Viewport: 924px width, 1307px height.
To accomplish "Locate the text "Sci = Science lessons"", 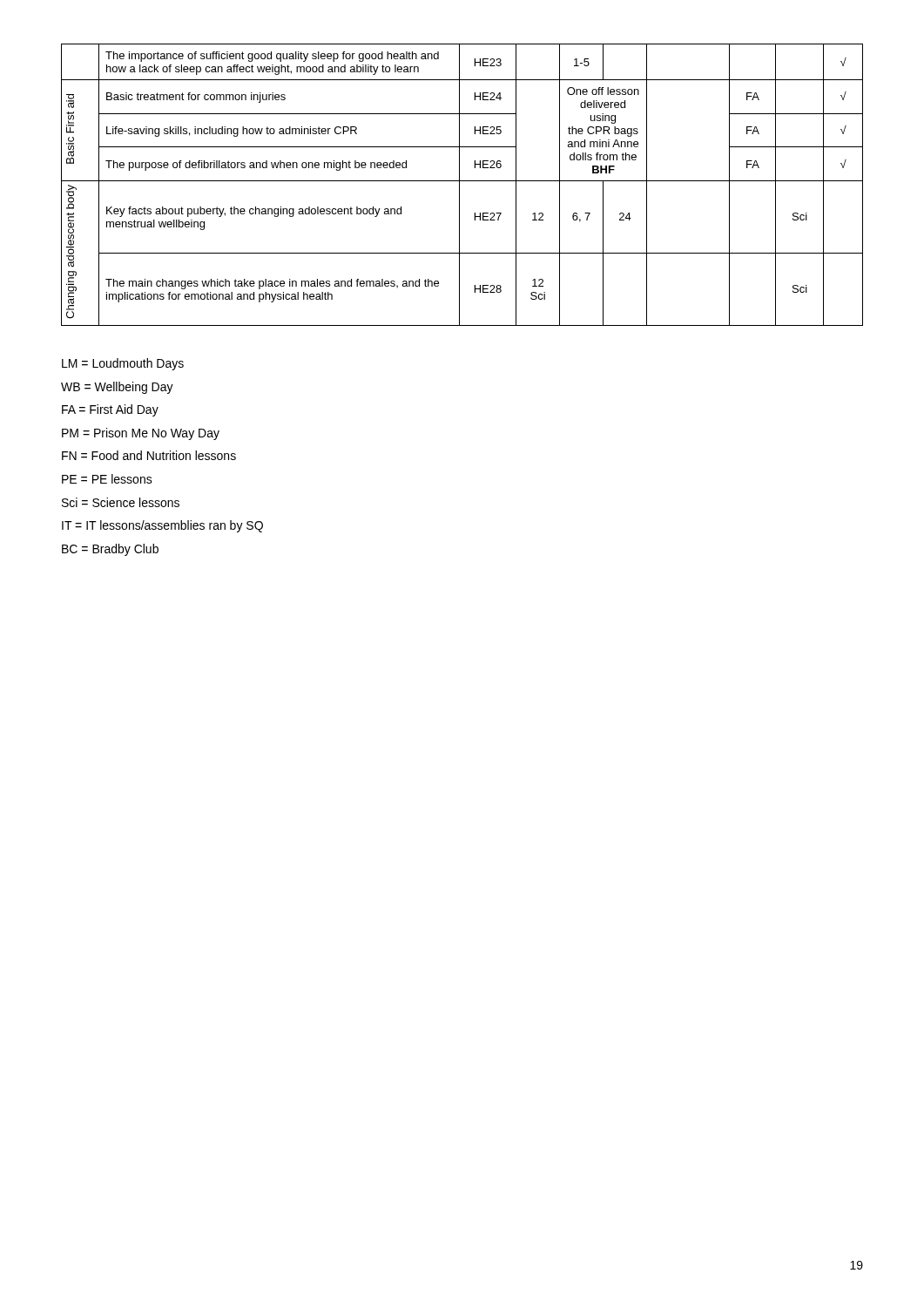I will [x=120, y=502].
